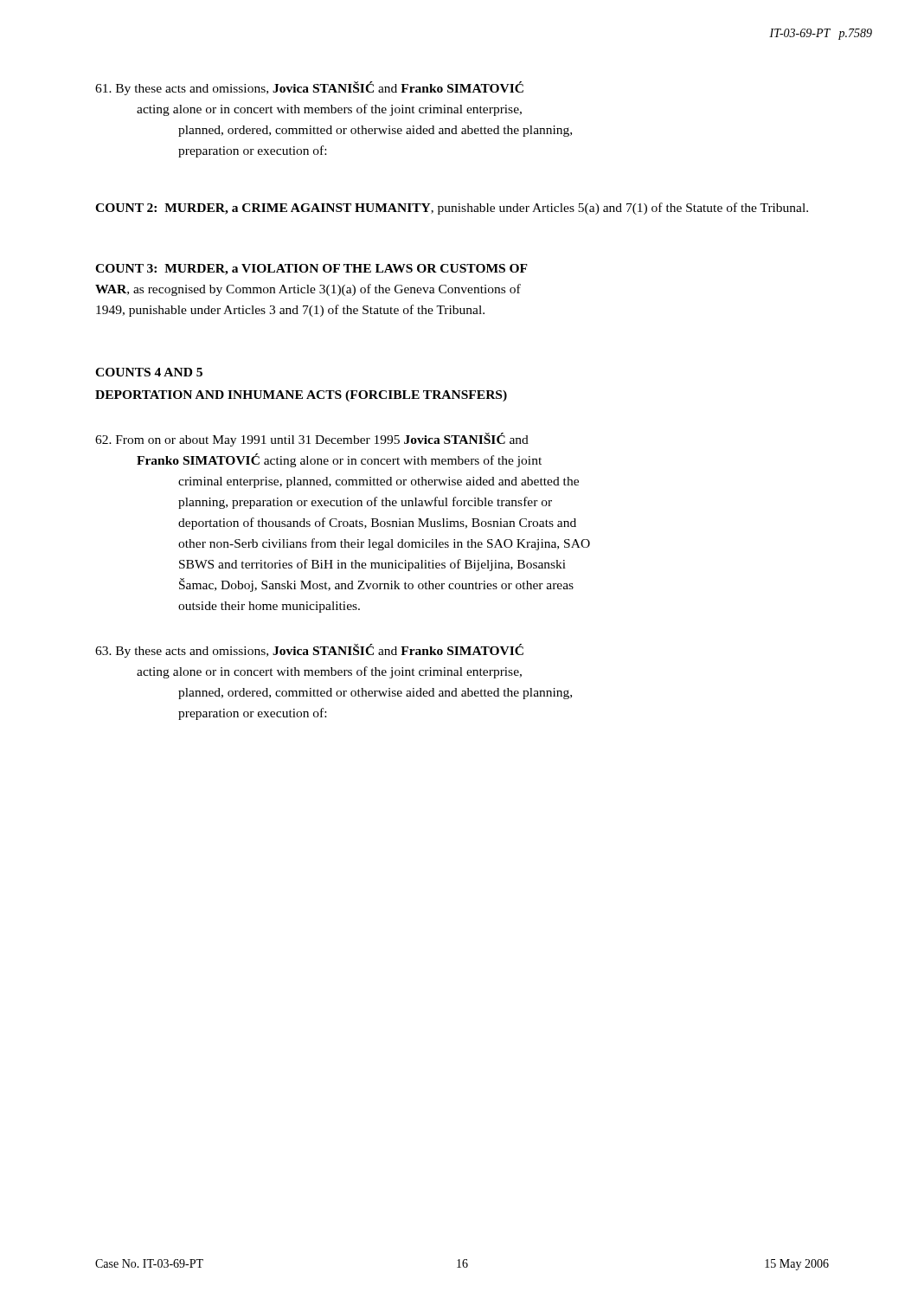Point to the block beginning "63. By these"
This screenshot has height=1298, width=924.
click(x=471, y=683)
